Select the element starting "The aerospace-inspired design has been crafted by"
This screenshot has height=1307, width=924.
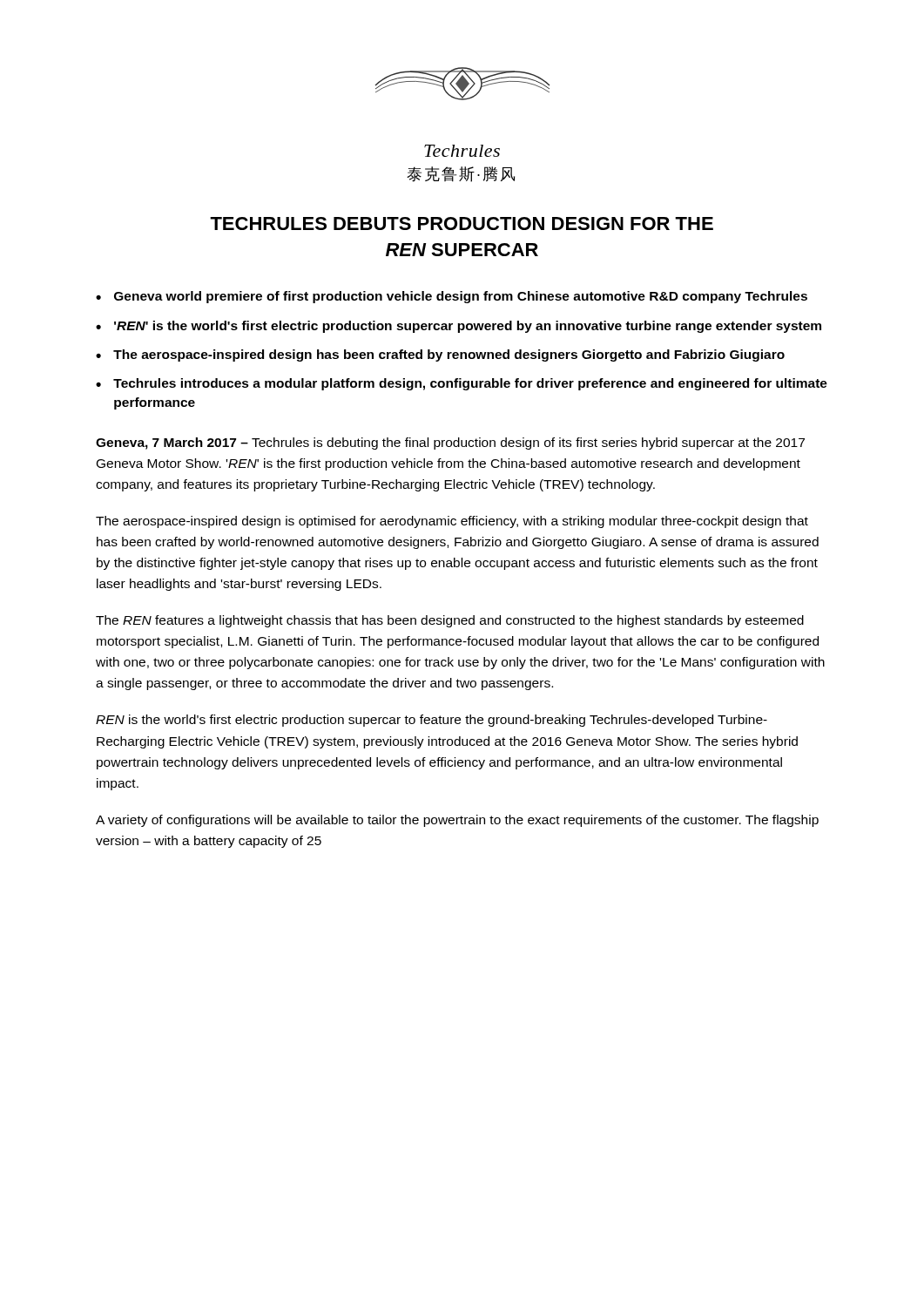449,354
